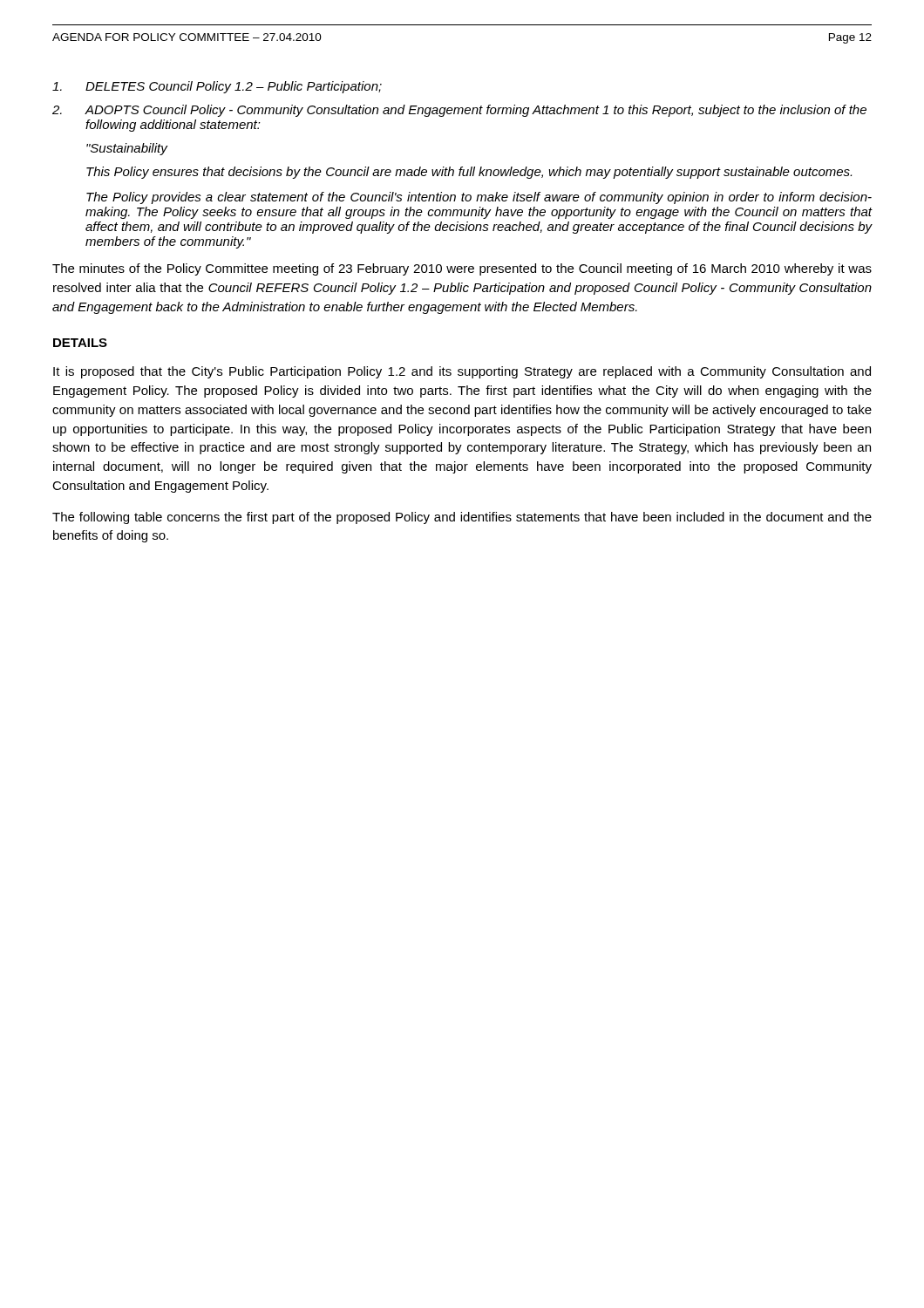924x1308 pixels.
Task: Click on the text starting "It is proposed that"
Action: point(462,428)
